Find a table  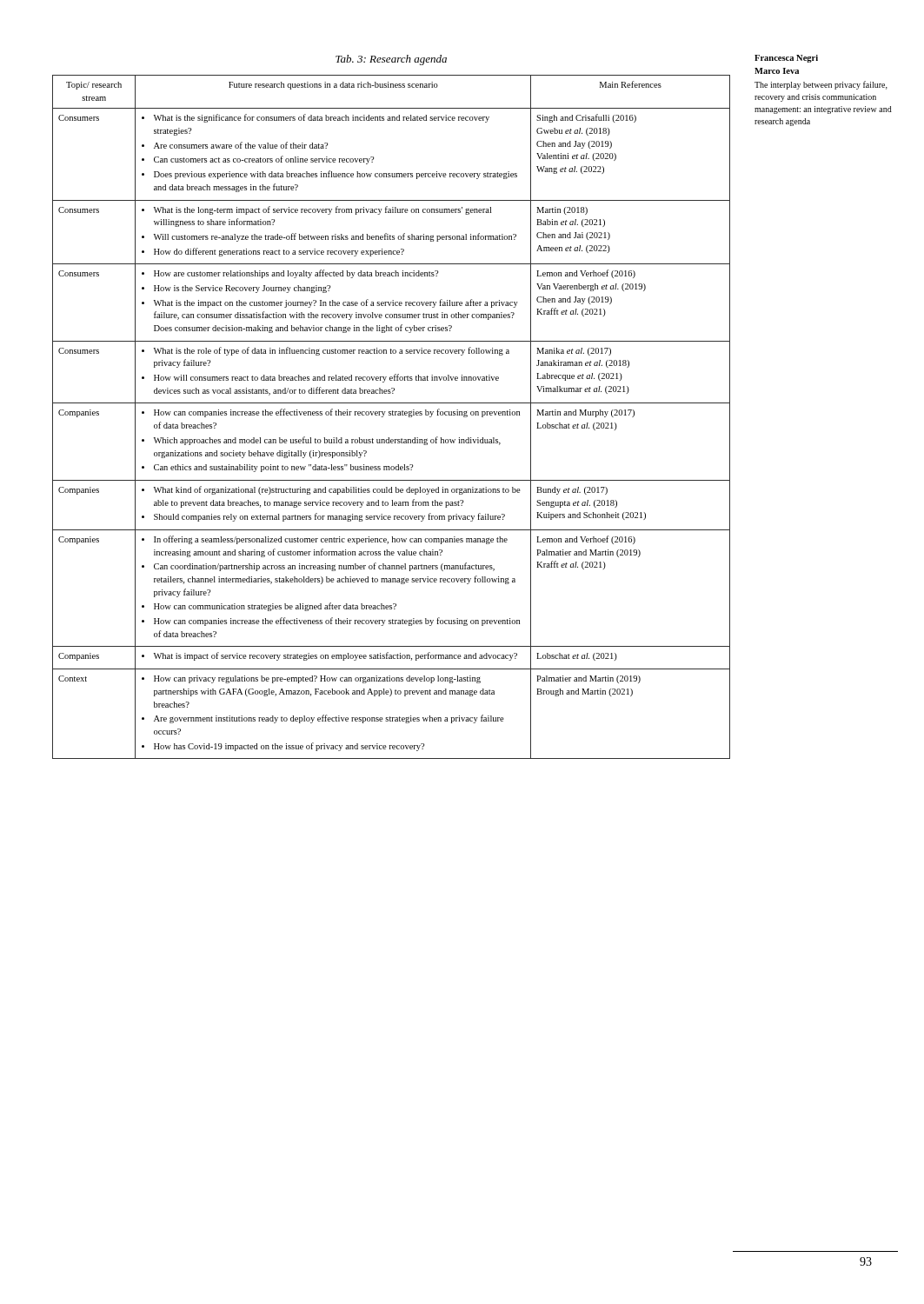coord(391,417)
